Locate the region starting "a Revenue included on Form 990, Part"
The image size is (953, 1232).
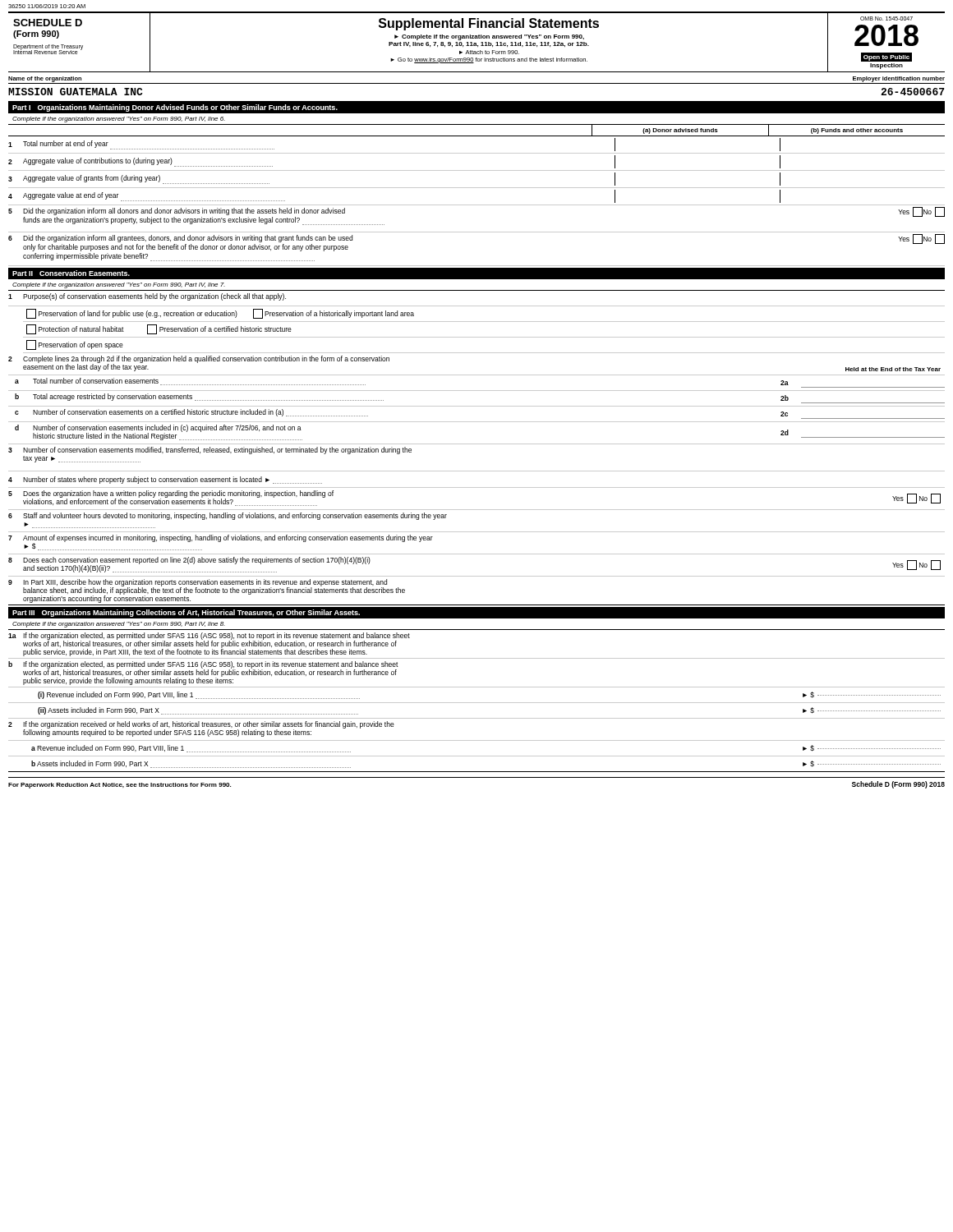click(x=488, y=748)
